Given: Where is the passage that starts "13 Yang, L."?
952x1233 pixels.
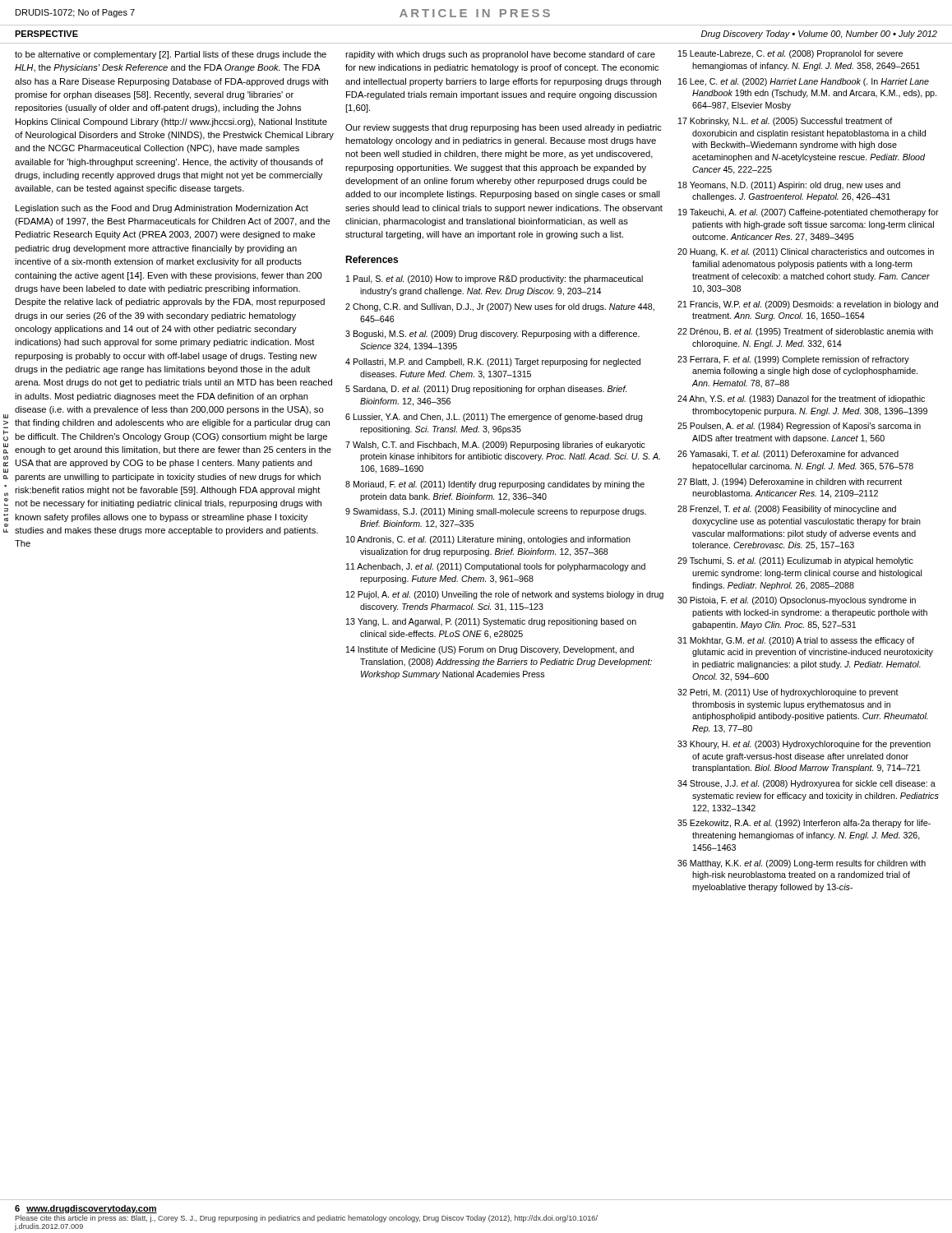Looking at the screenshot, I should [x=491, y=628].
